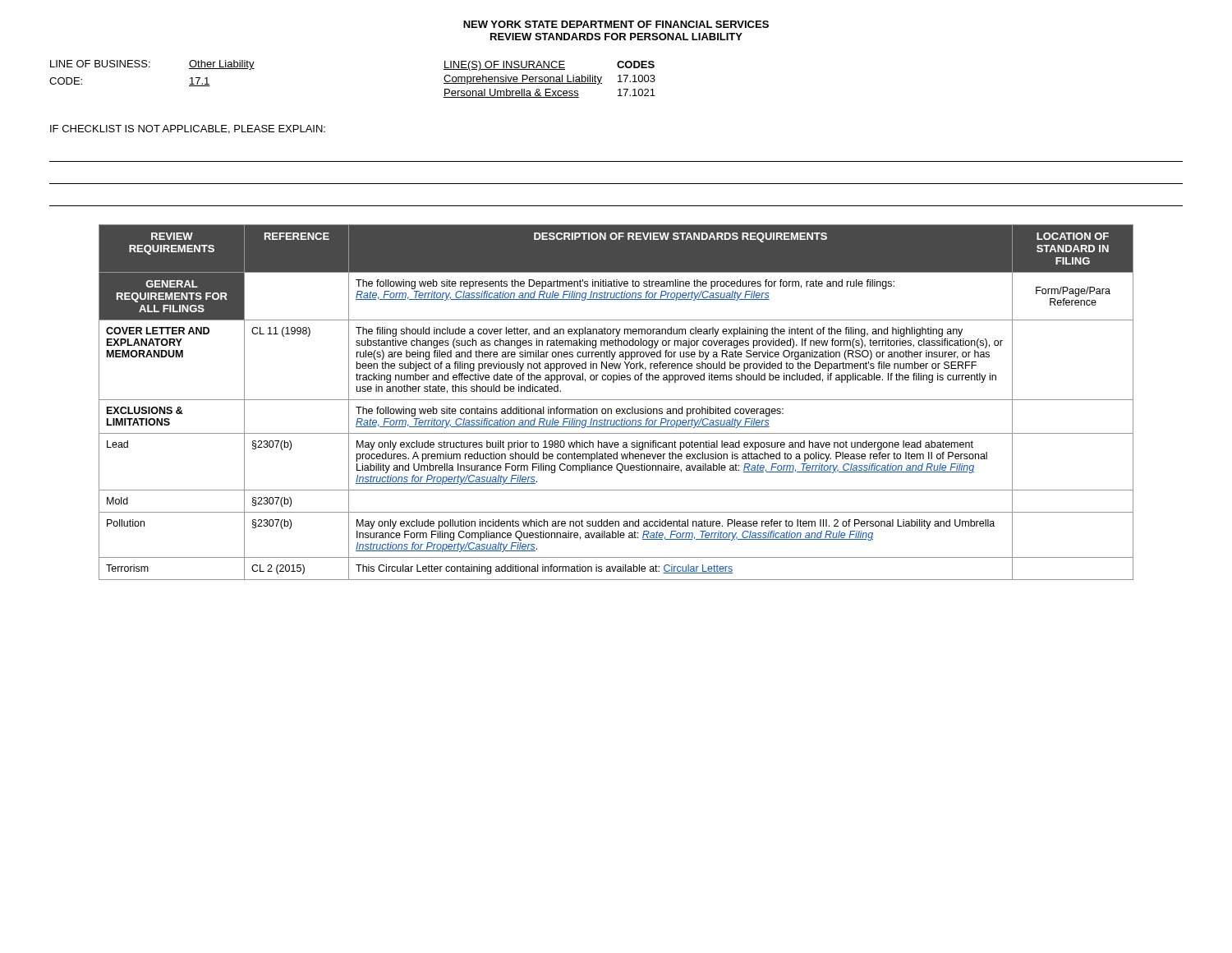
Task: Select the text block that says "IF CHECKLIST IS NOT APPLICABLE,"
Action: (188, 129)
